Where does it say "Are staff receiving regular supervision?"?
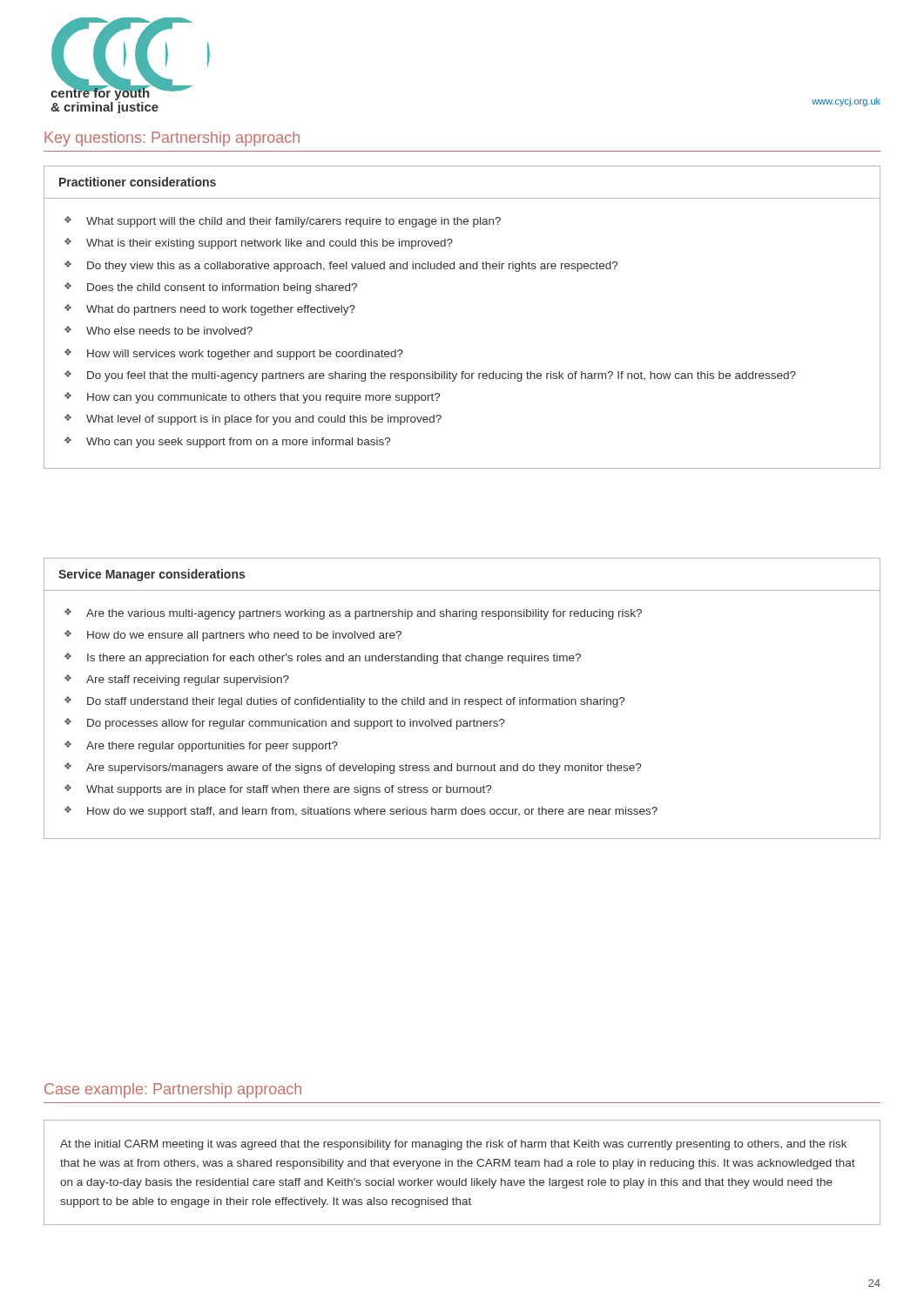924x1307 pixels. click(188, 679)
